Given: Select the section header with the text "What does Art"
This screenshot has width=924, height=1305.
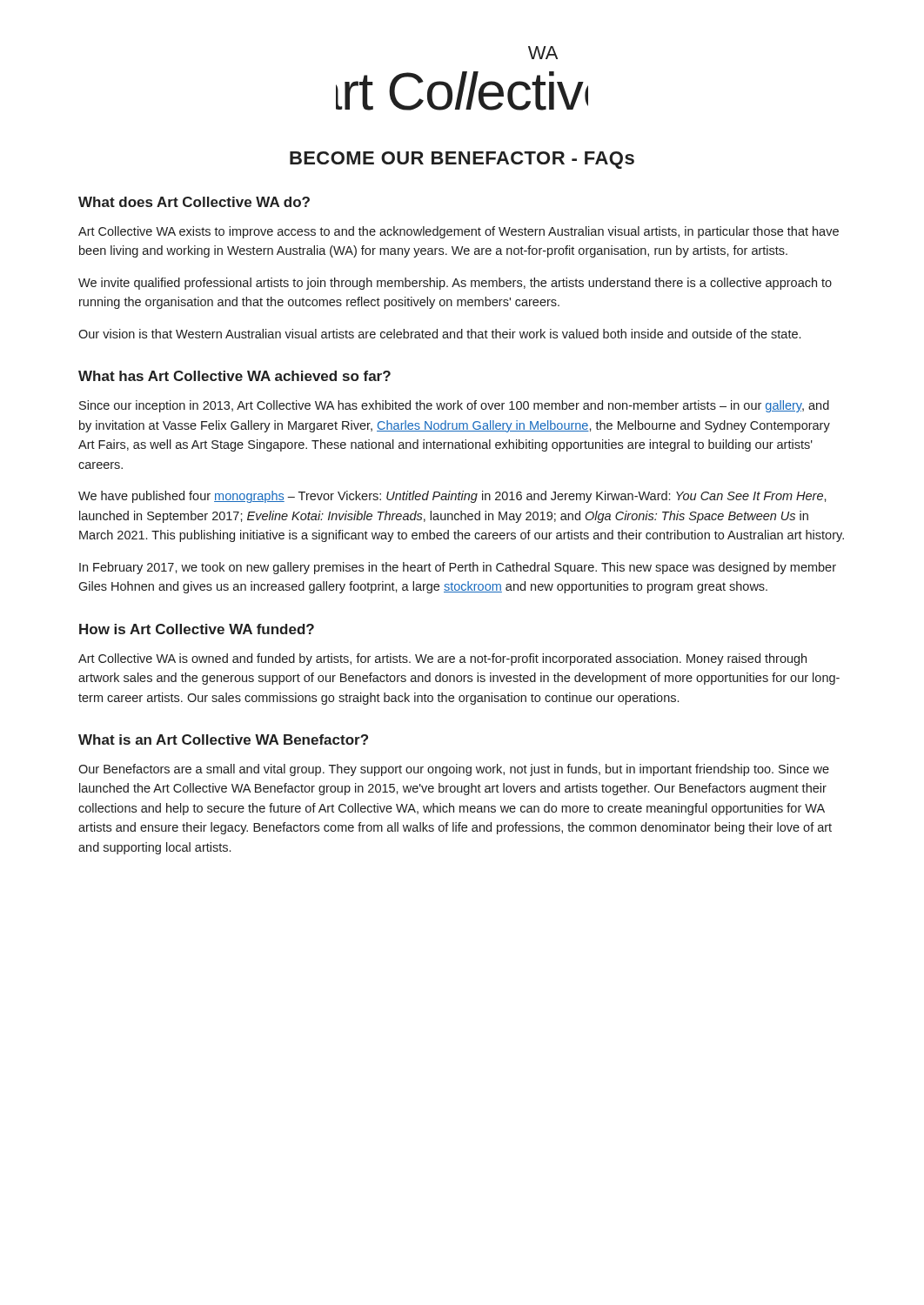Looking at the screenshot, I should 194,202.
